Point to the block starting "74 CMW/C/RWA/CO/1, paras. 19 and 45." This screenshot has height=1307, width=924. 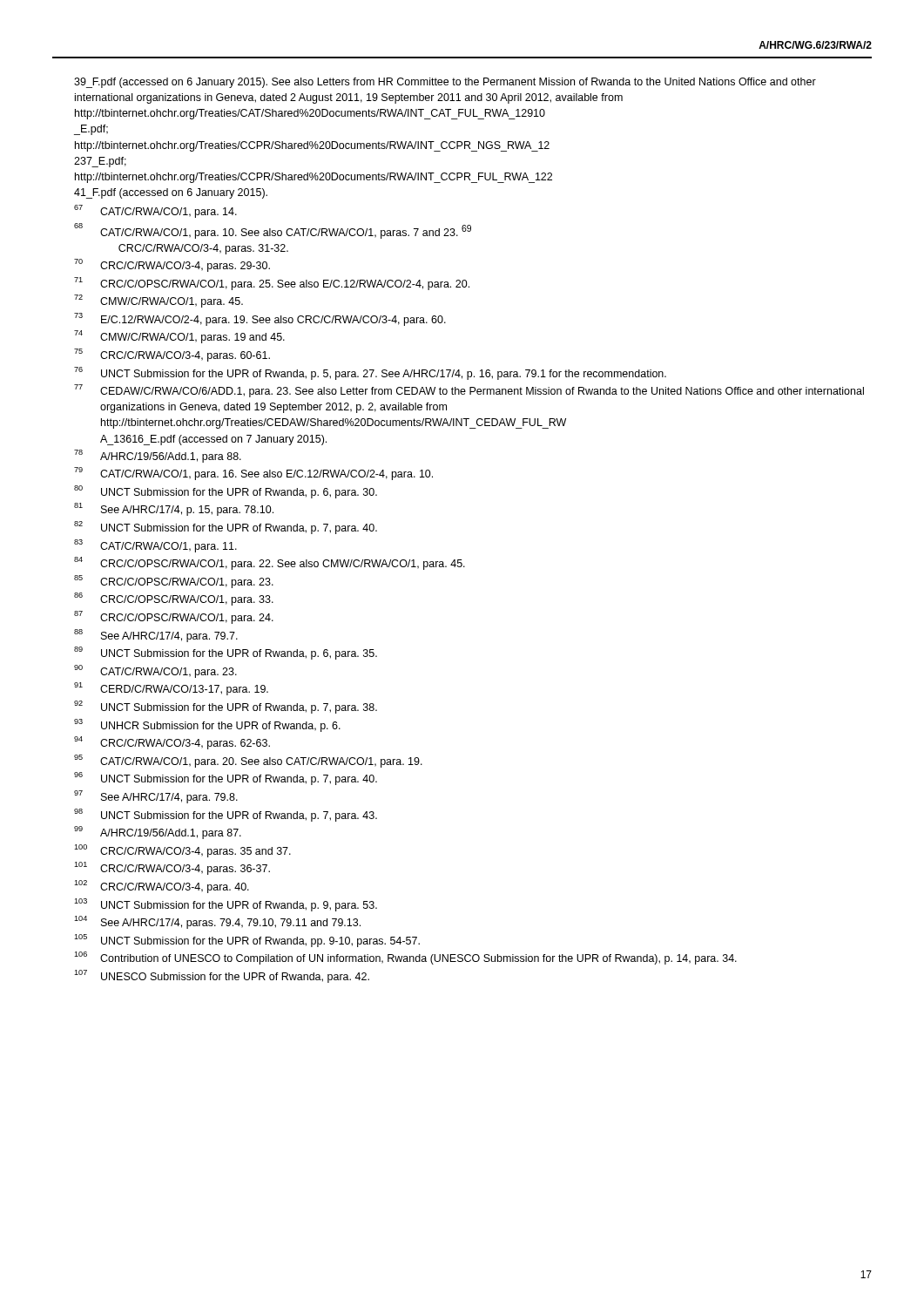(x=179, y=337)
